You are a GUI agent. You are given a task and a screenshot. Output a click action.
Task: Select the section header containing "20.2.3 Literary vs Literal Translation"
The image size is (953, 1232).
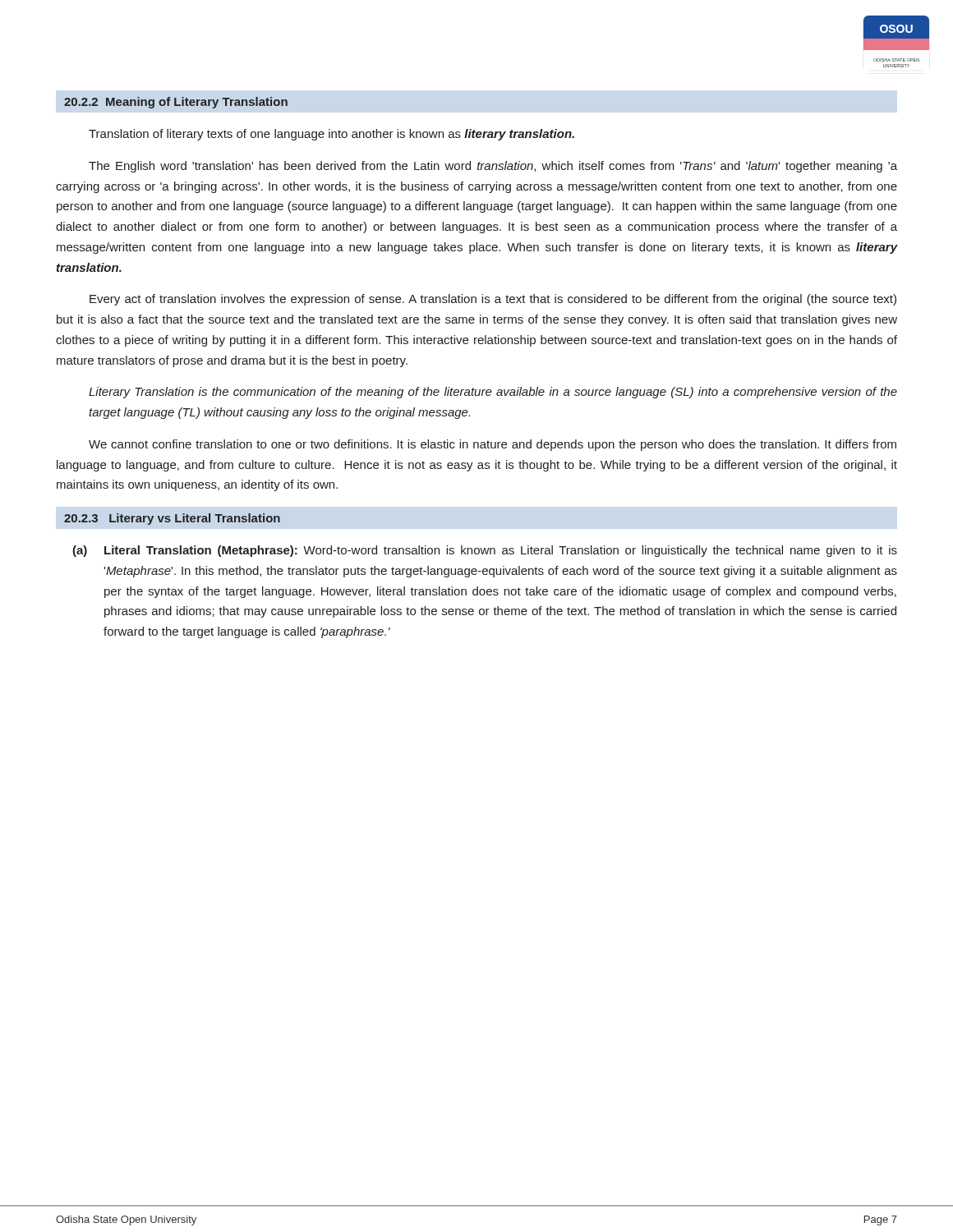click(x=172, y=518)
